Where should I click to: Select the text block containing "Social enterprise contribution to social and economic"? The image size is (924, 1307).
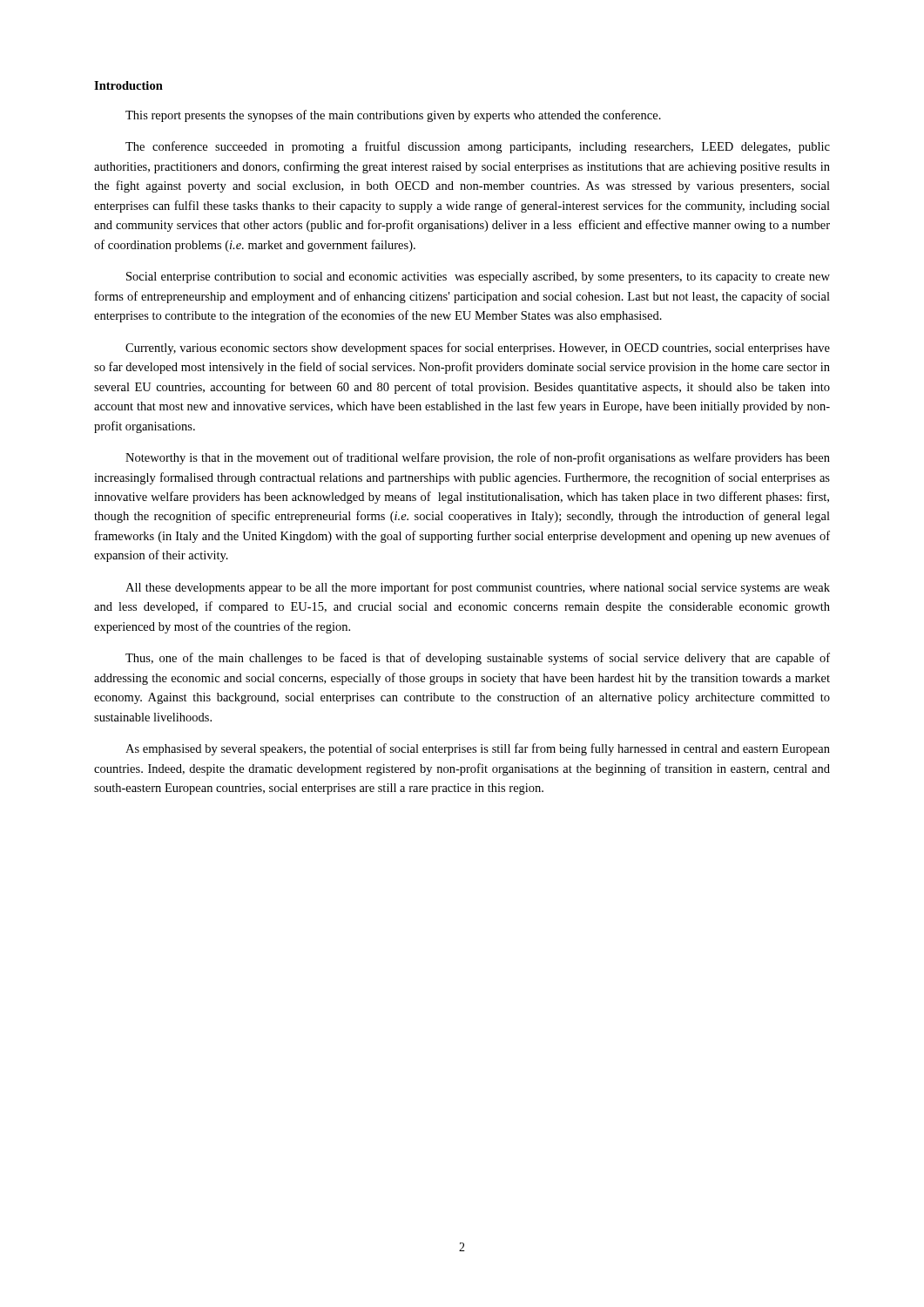462,296
